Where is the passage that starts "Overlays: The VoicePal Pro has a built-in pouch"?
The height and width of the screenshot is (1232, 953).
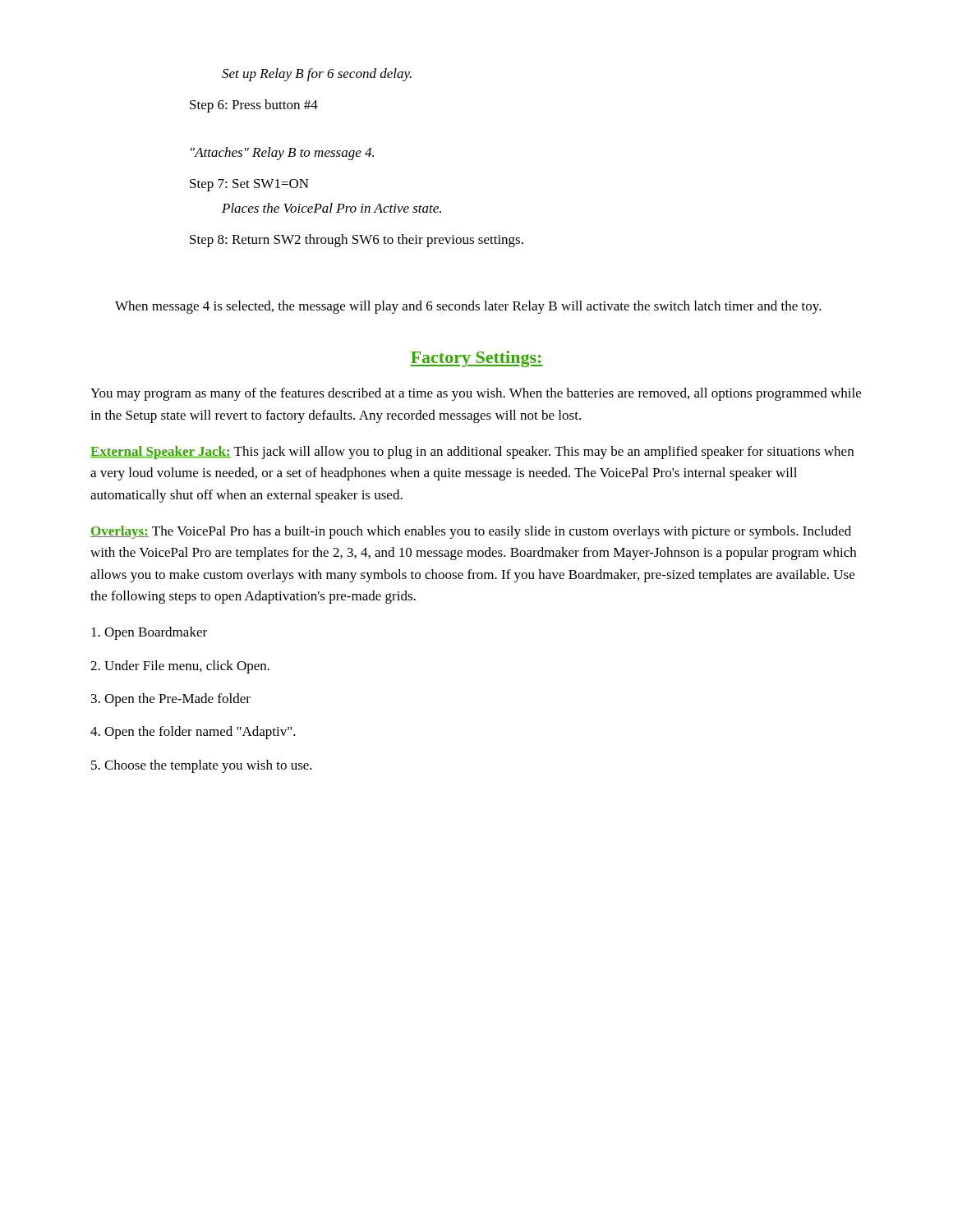[x=474, y=564]
